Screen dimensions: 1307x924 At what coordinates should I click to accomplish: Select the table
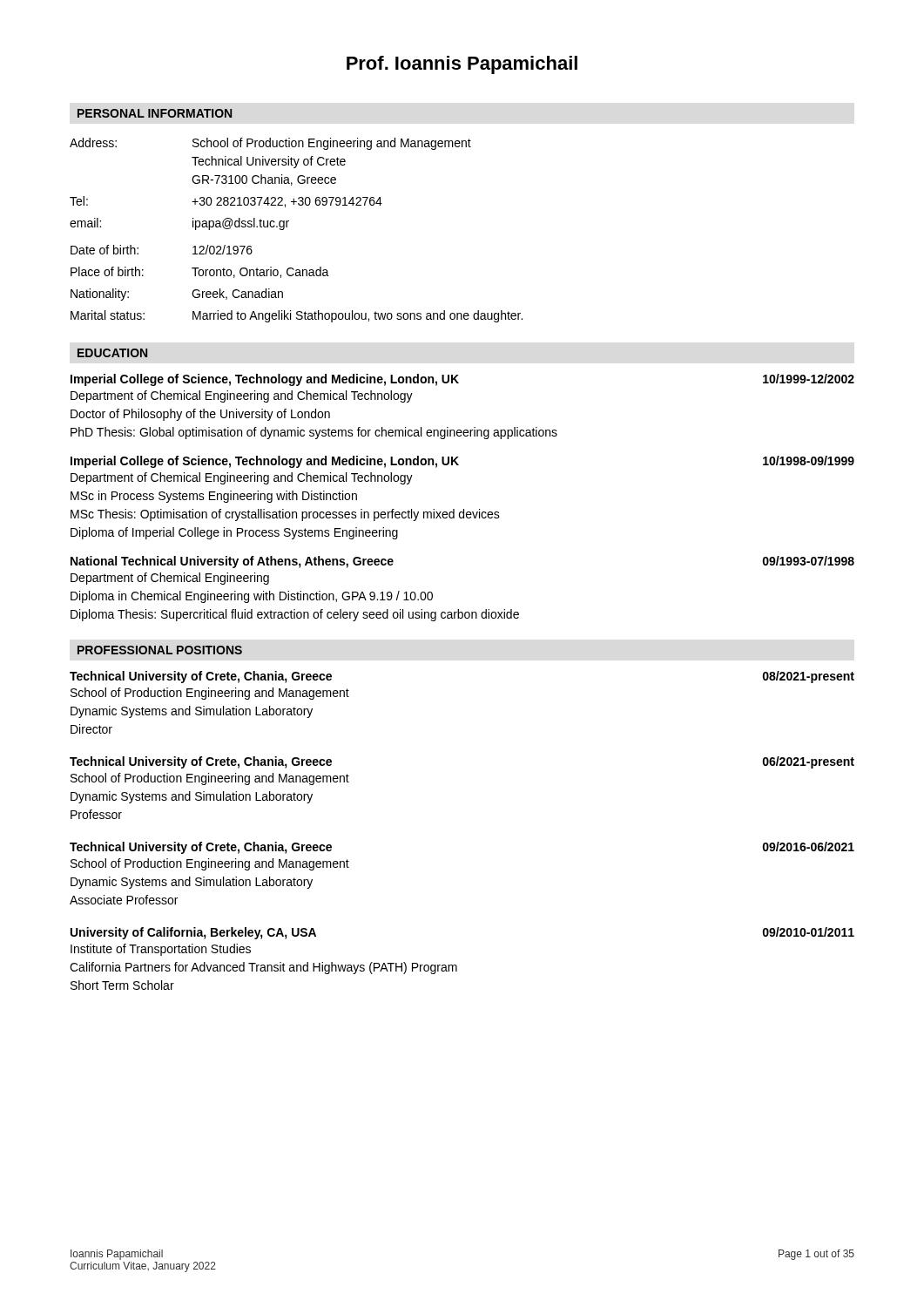[462, 230]
